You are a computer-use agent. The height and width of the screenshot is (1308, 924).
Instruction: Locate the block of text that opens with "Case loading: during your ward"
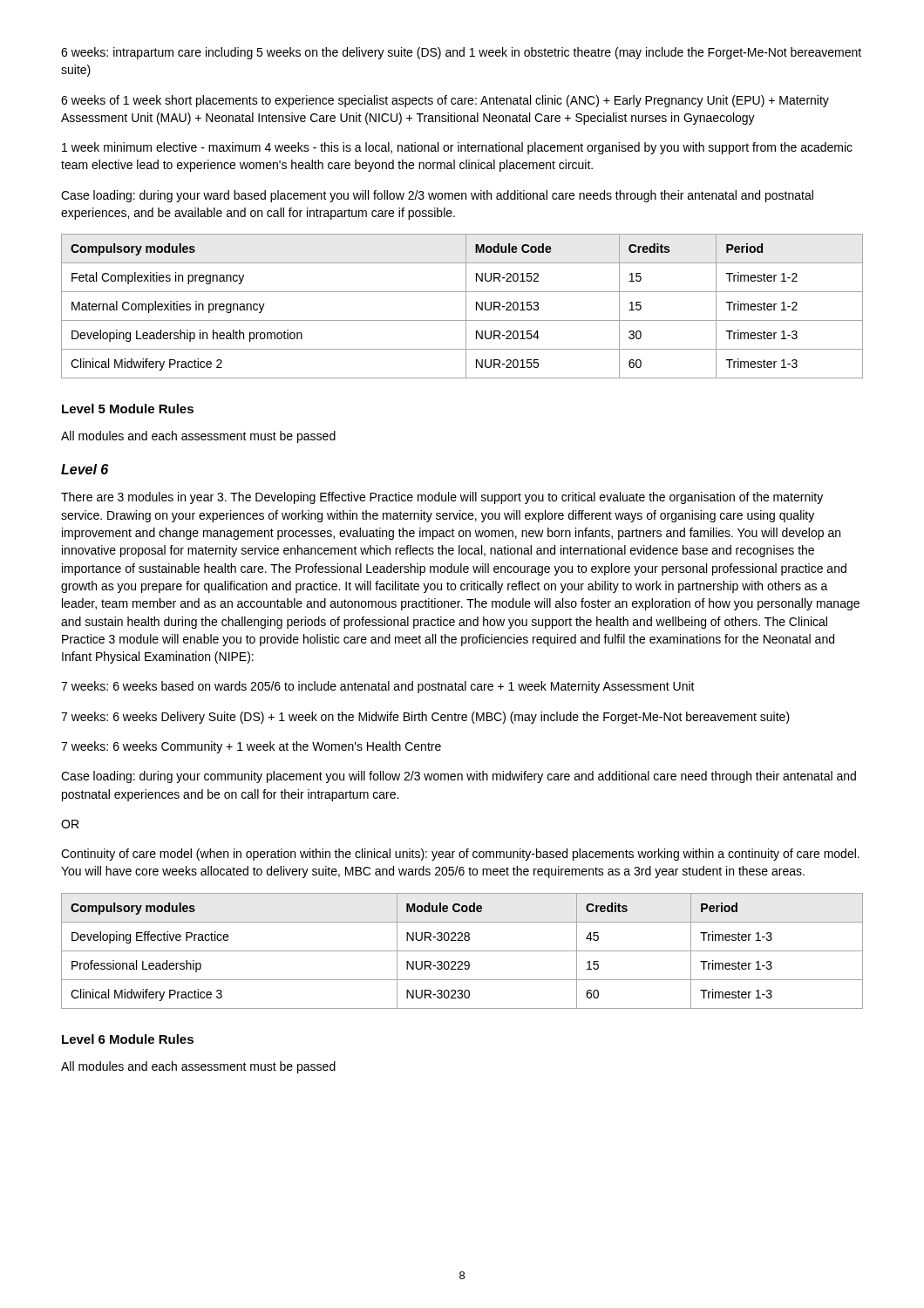462,204
